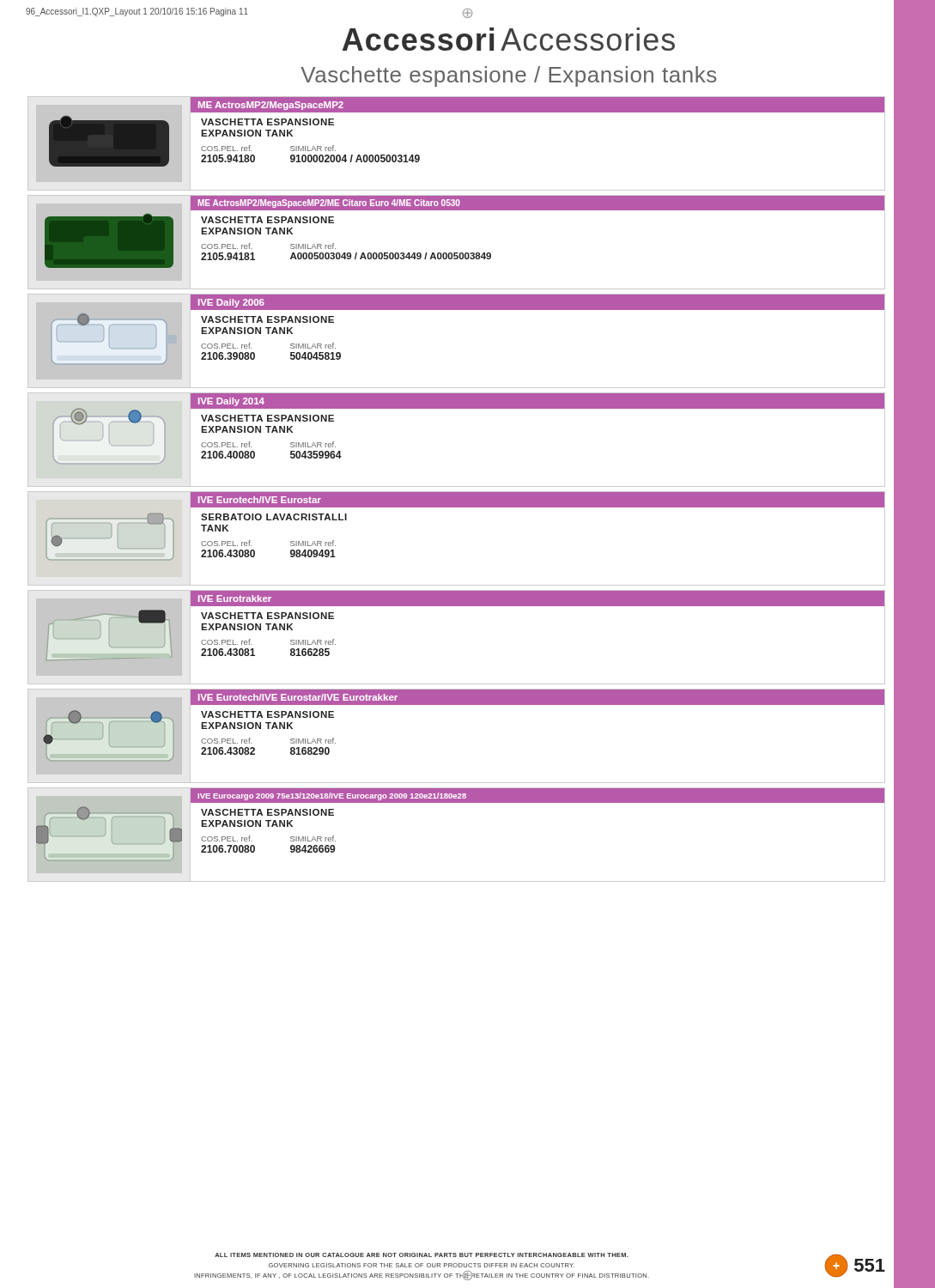Find the table that mentions "ME ActrosMP2/MegaSpaceMP2 VASCHETTA"

456,143
